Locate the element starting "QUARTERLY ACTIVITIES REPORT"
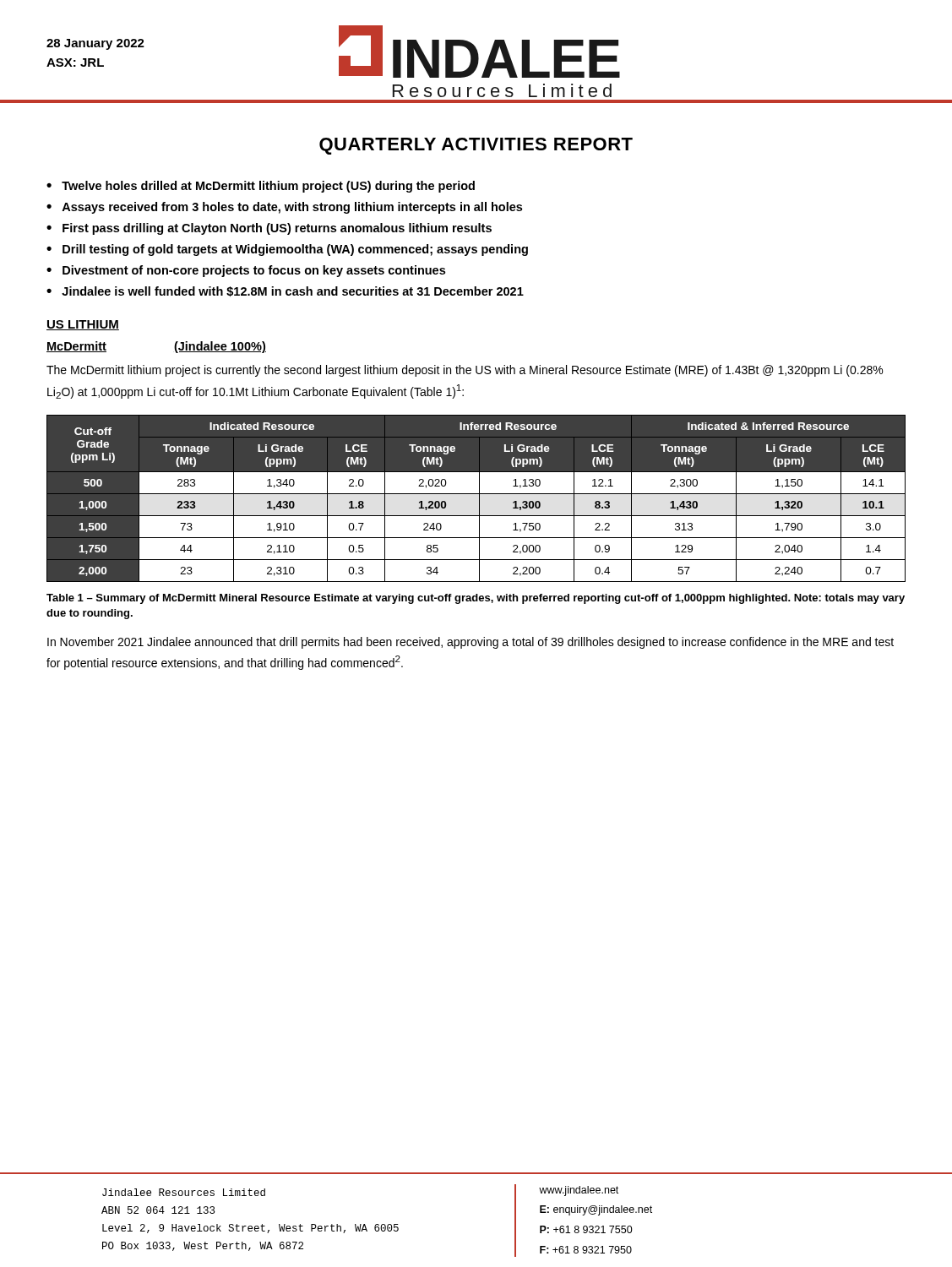 click(x=476, y=144)
